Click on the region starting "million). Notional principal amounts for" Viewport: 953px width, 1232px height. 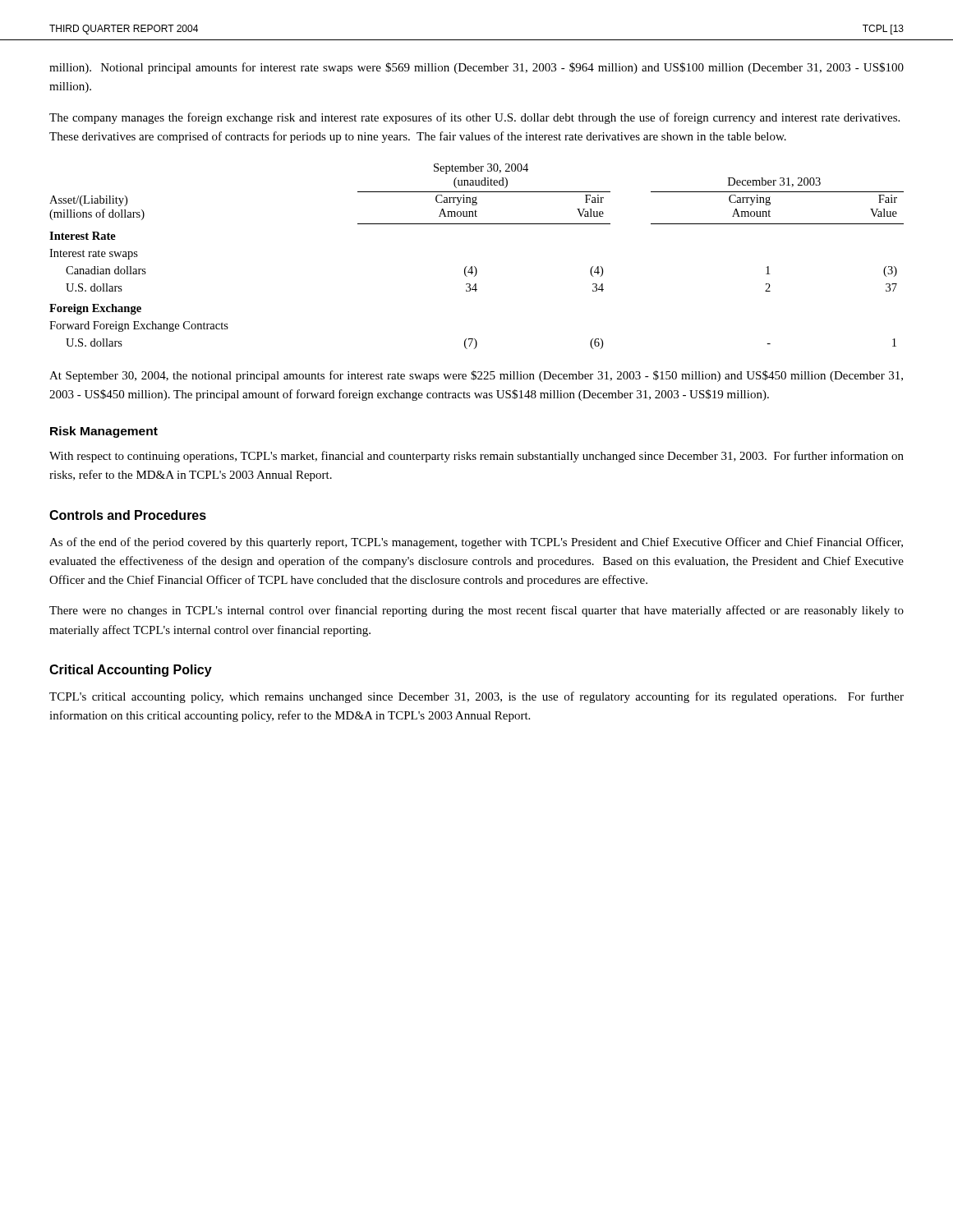[476, 77]
